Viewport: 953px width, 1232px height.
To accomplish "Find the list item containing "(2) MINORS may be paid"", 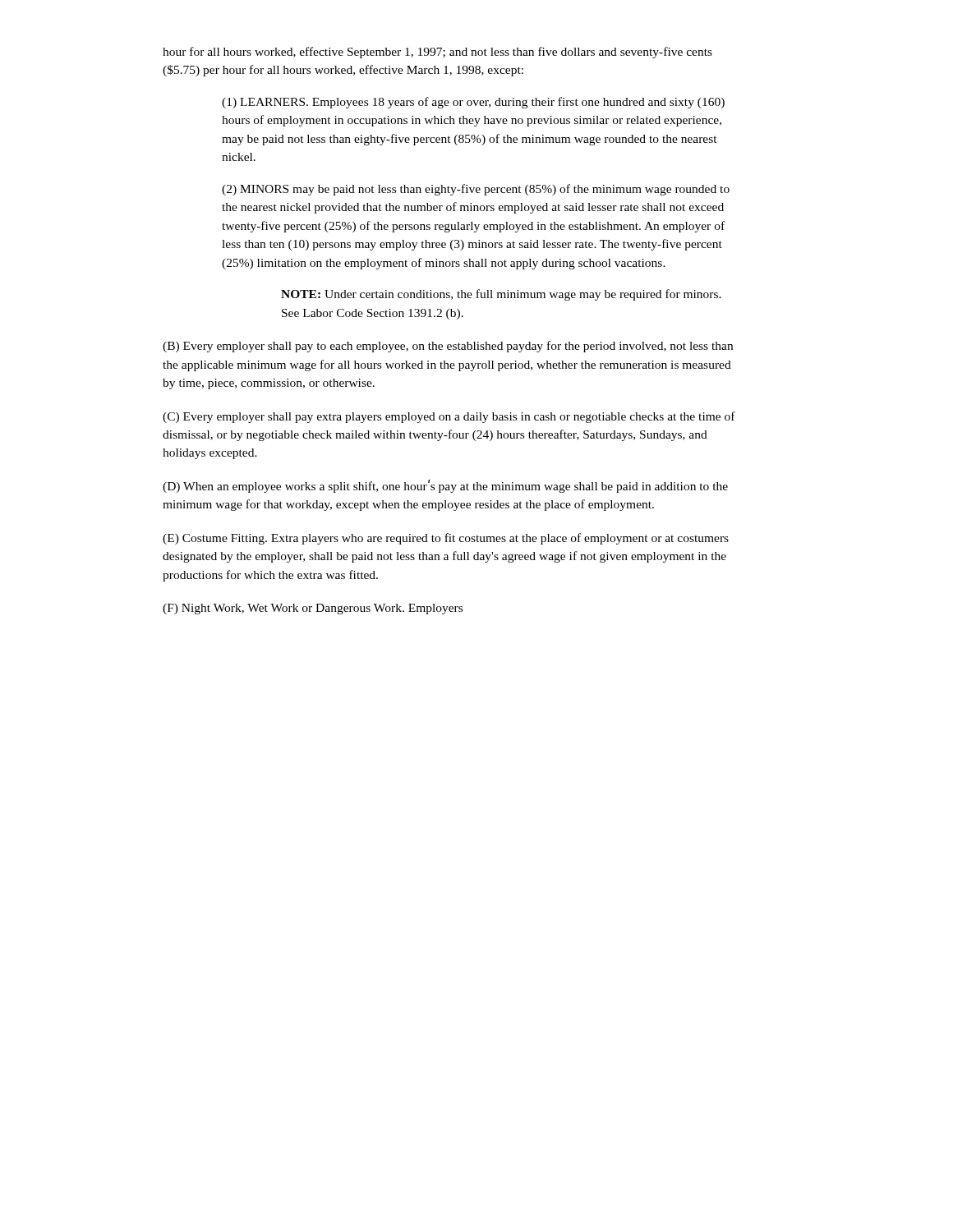I will [x=476, y=225].
